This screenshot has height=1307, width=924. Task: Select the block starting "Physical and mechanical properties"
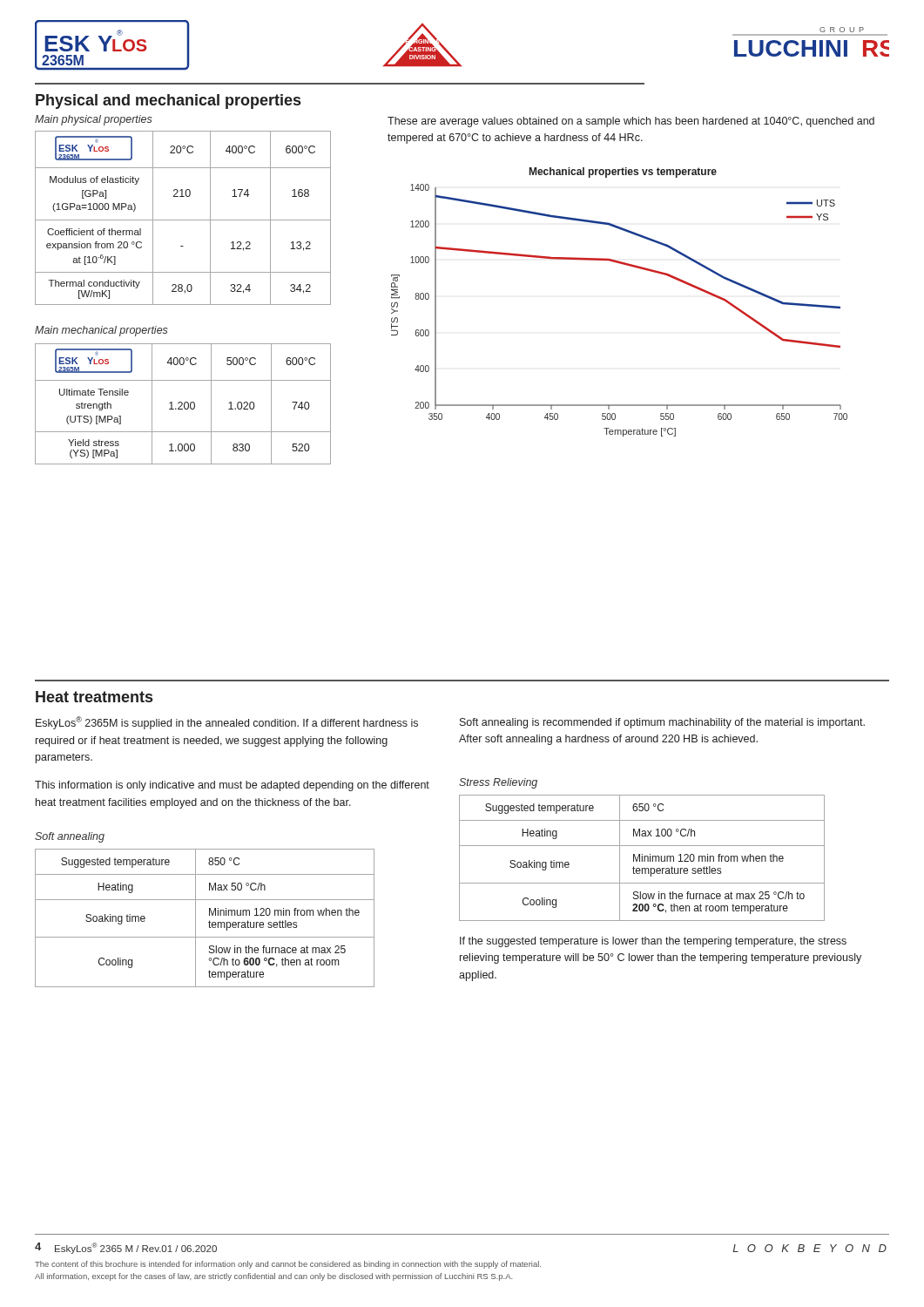click(168, 102)
